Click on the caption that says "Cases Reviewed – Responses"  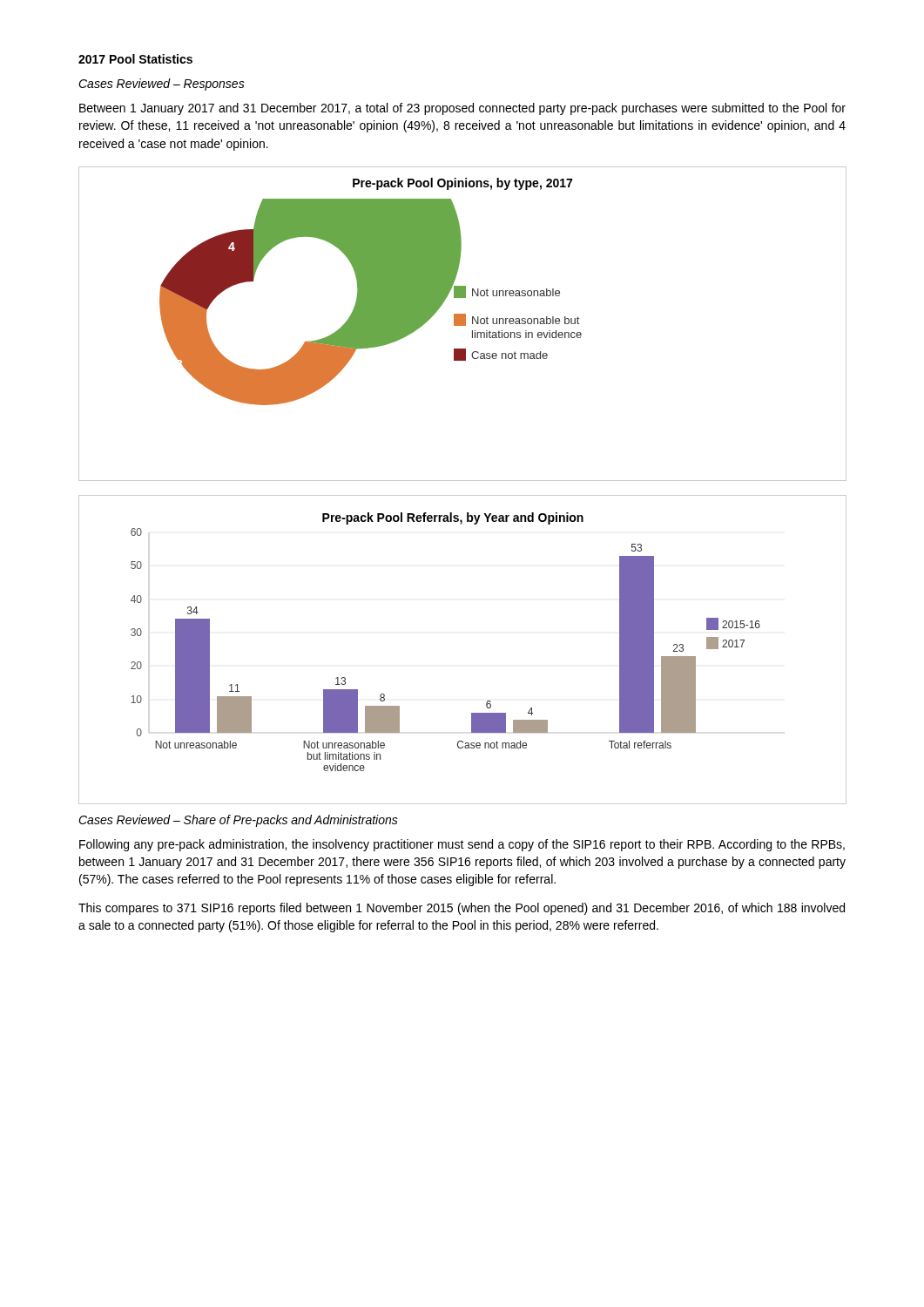click(x=161, y=84)
